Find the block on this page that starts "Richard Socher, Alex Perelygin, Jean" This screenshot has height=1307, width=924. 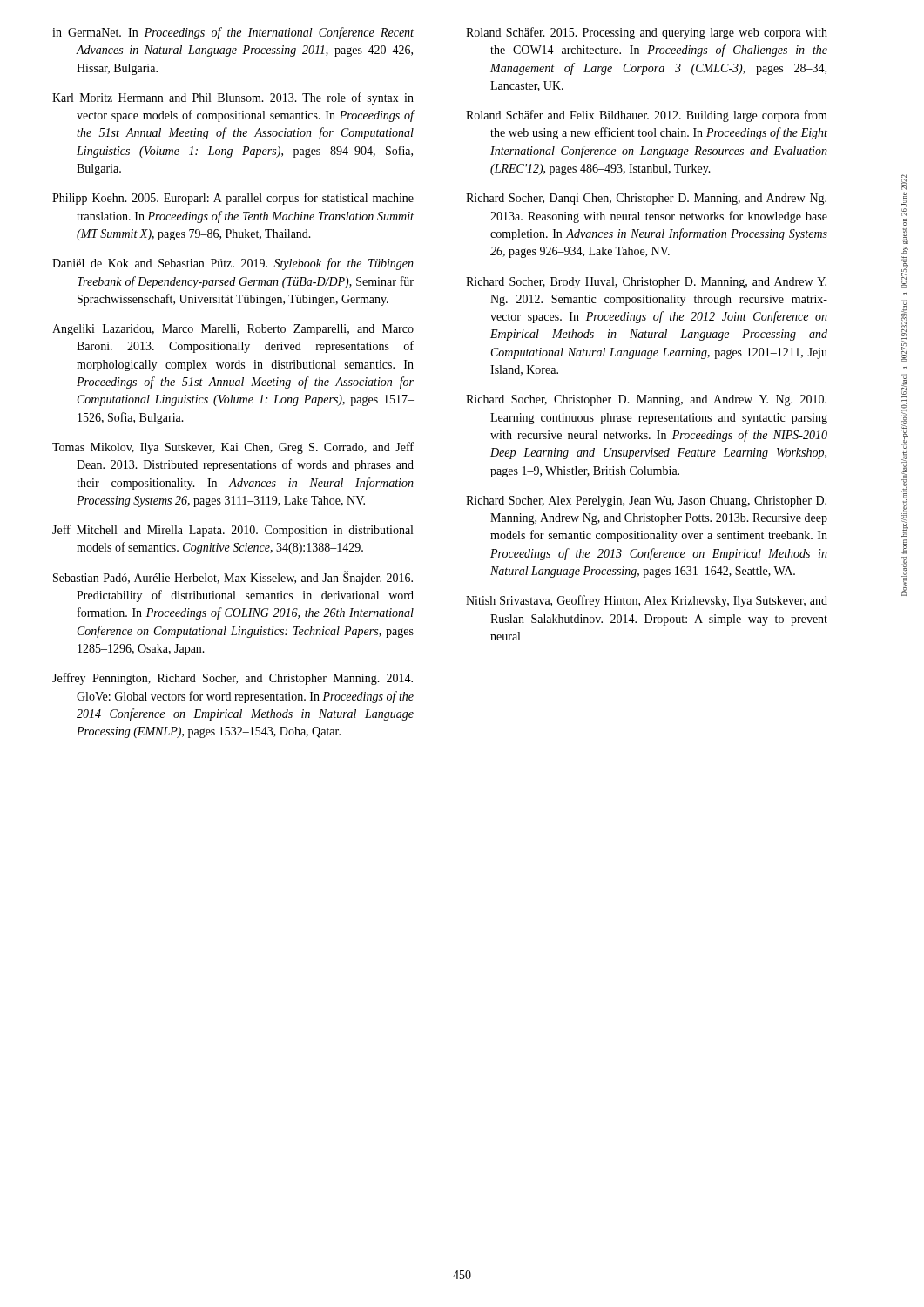point(647,536)
